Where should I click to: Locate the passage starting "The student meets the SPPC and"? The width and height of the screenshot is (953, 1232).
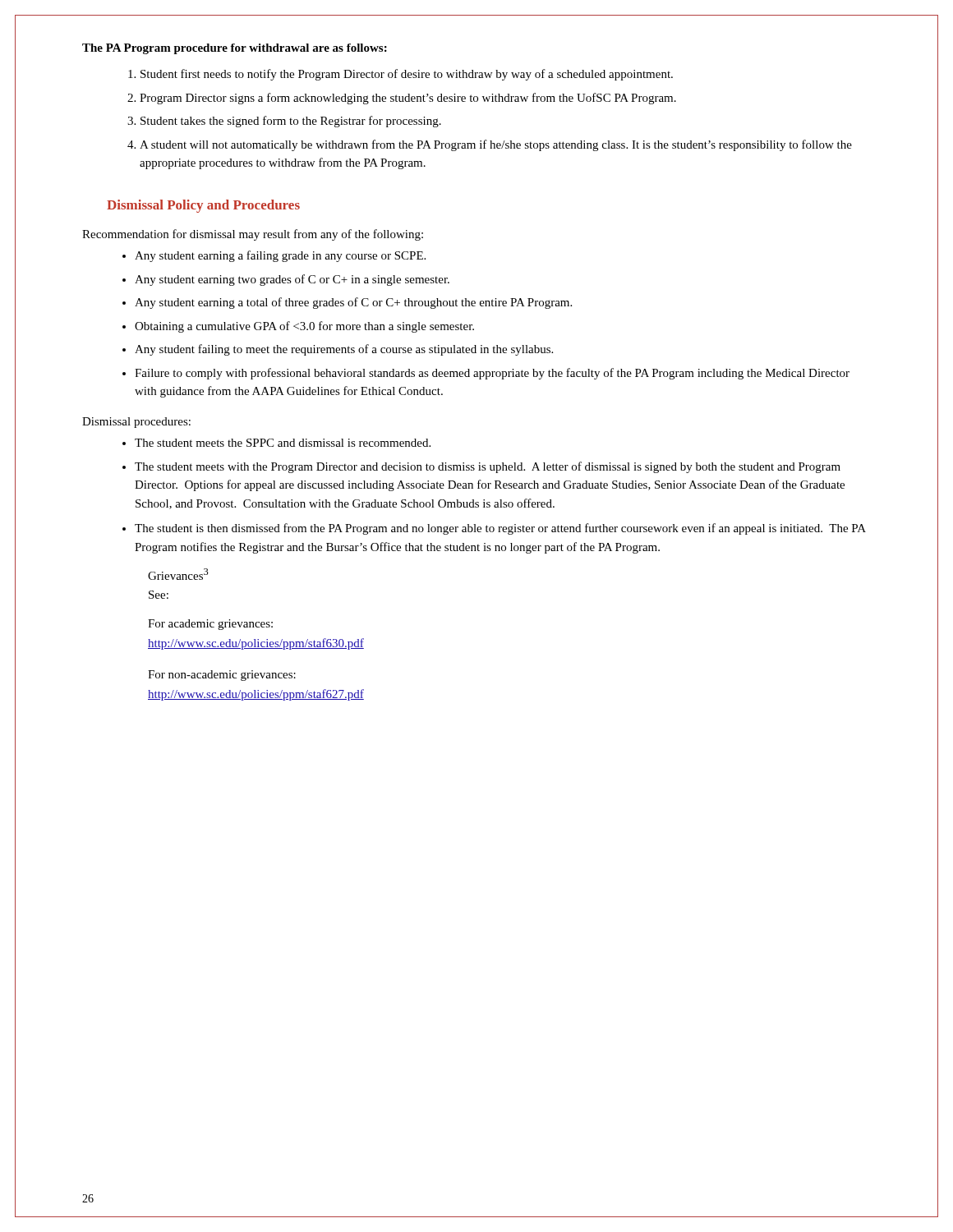[x=283, y=443]
